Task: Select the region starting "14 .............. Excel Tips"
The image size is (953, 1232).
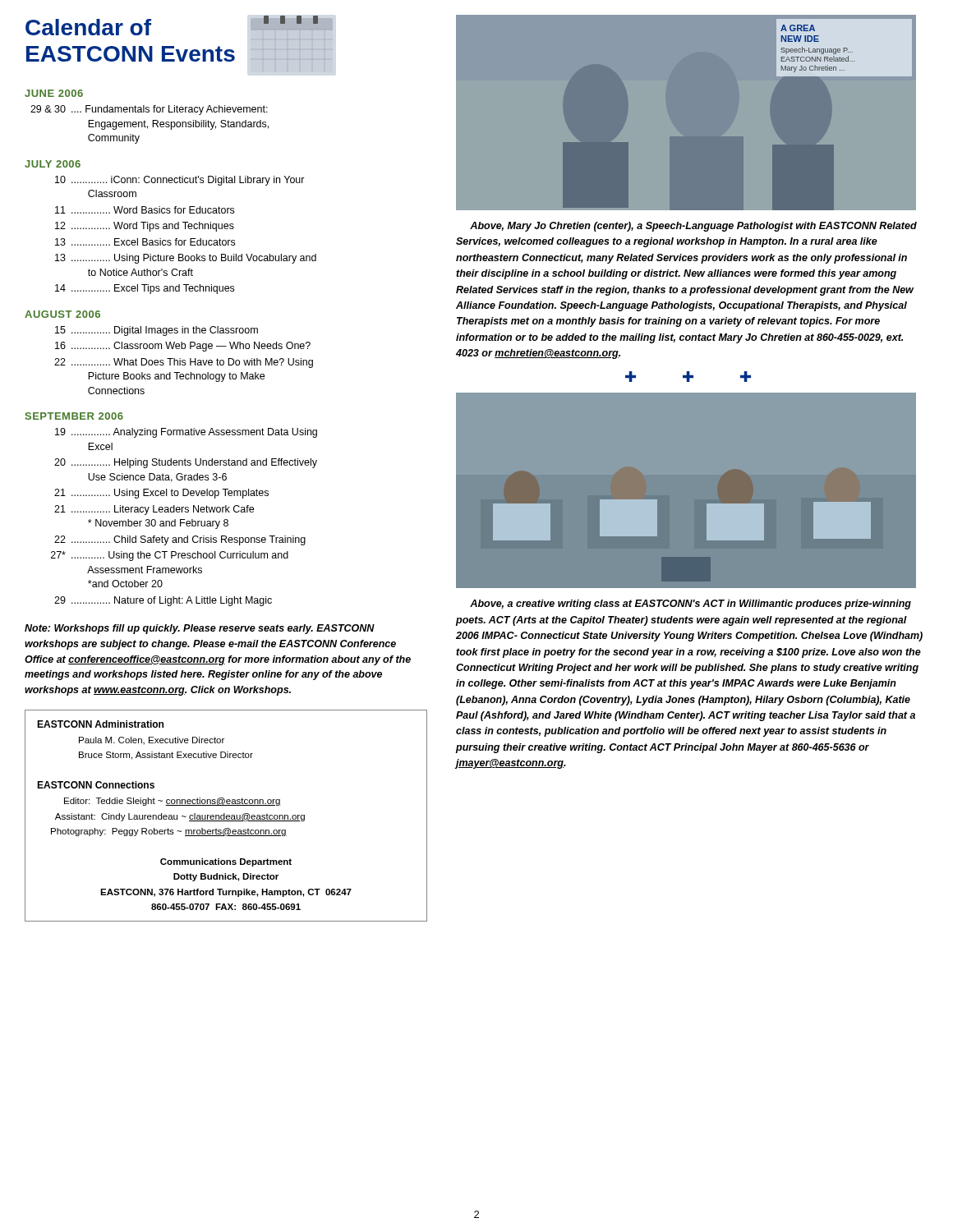Action: [x=226, y=289]
